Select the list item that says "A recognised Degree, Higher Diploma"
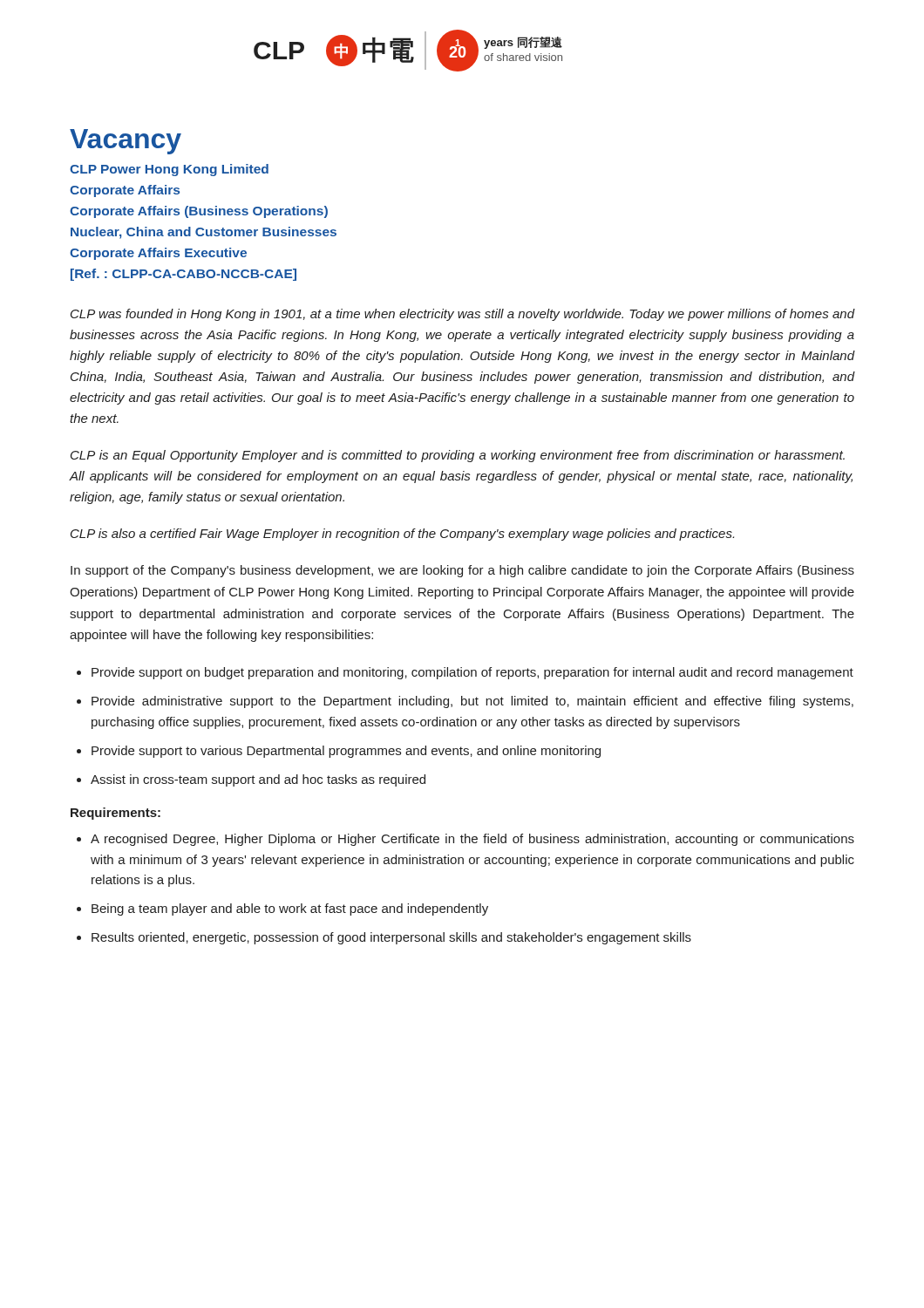The width and height of the screenshot is (924, 1308). 472,859
